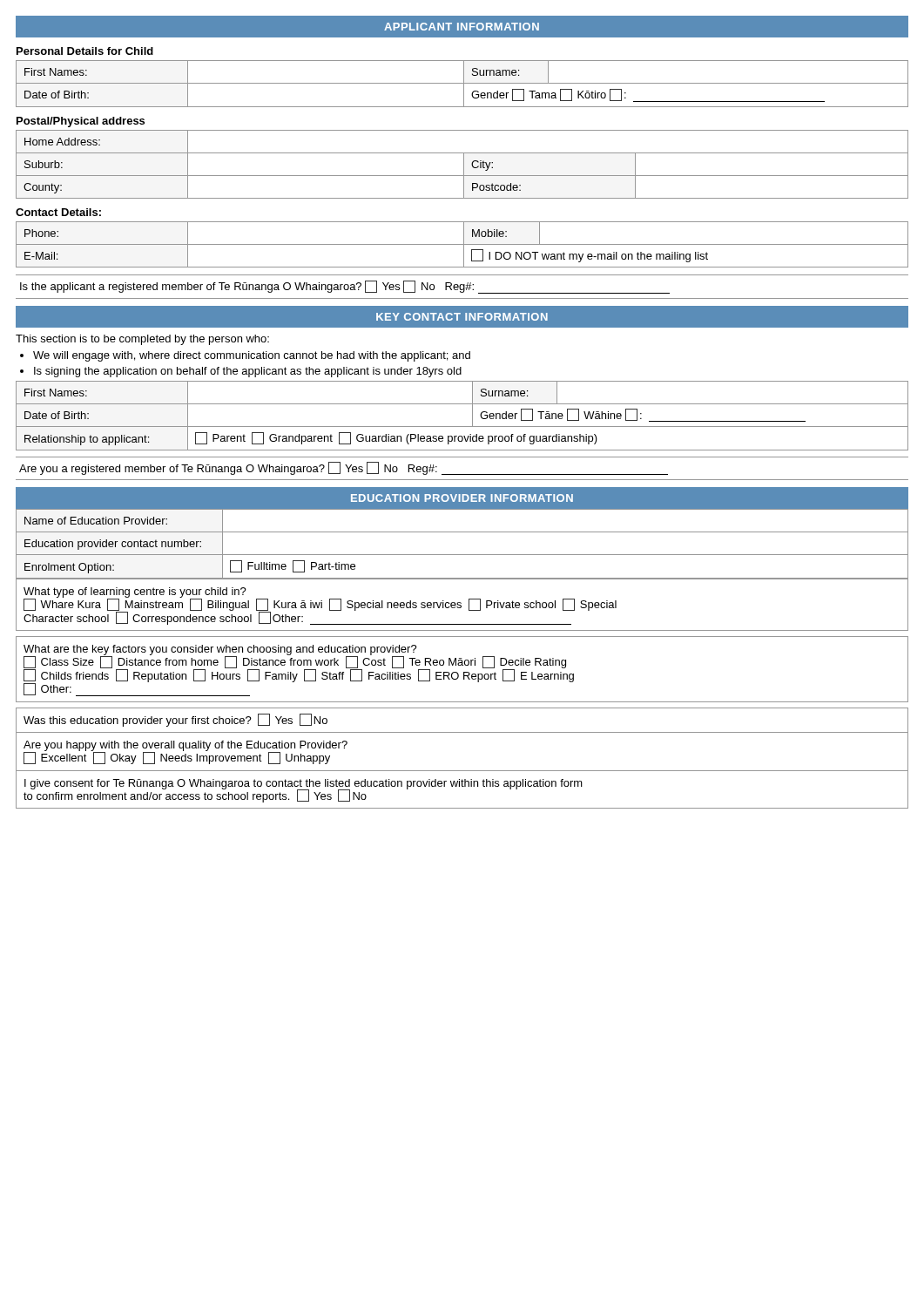Navigate to the element starting "Postal/Physical address"

coord(81,120)
